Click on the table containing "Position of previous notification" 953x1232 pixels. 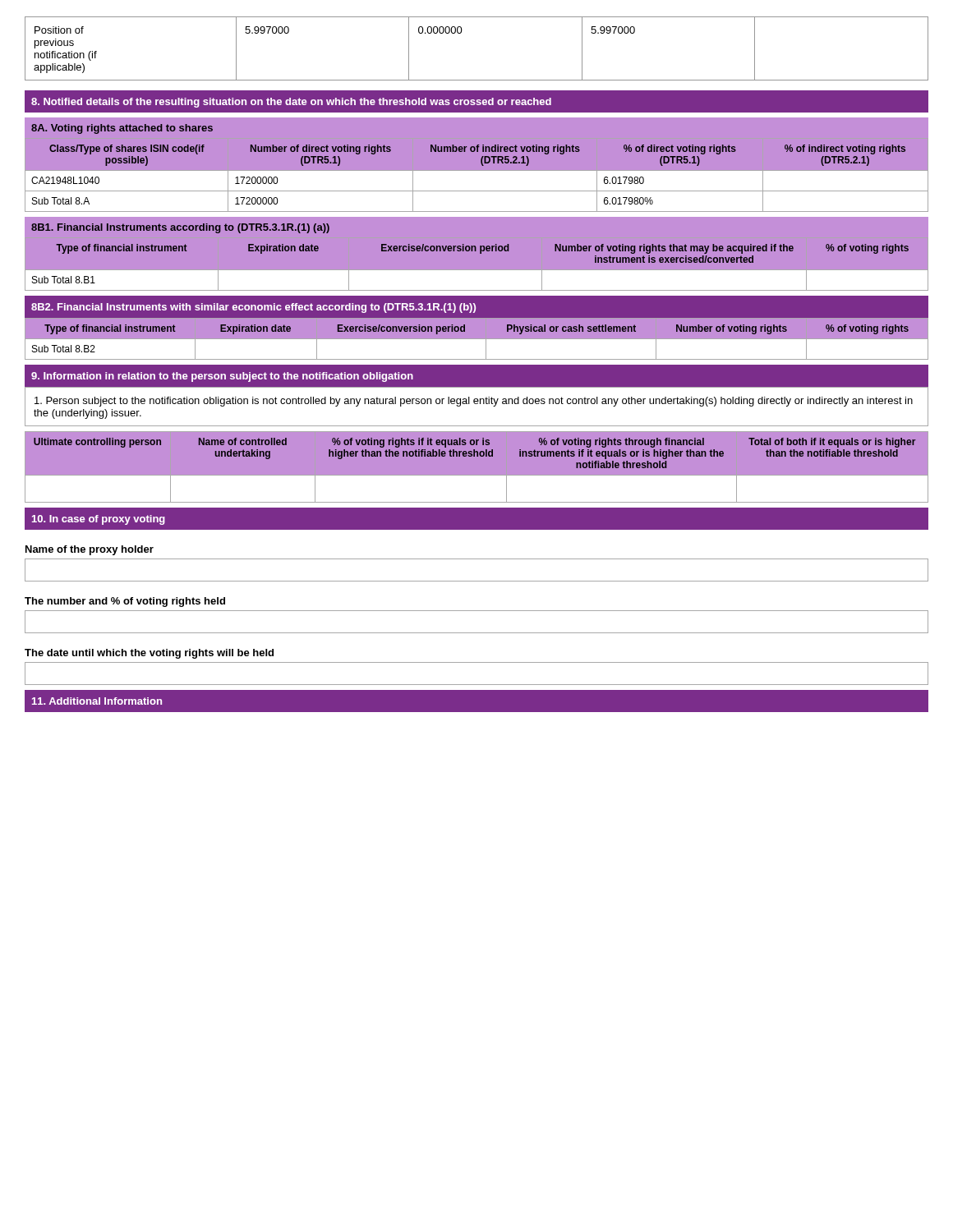tap(476, 48)
